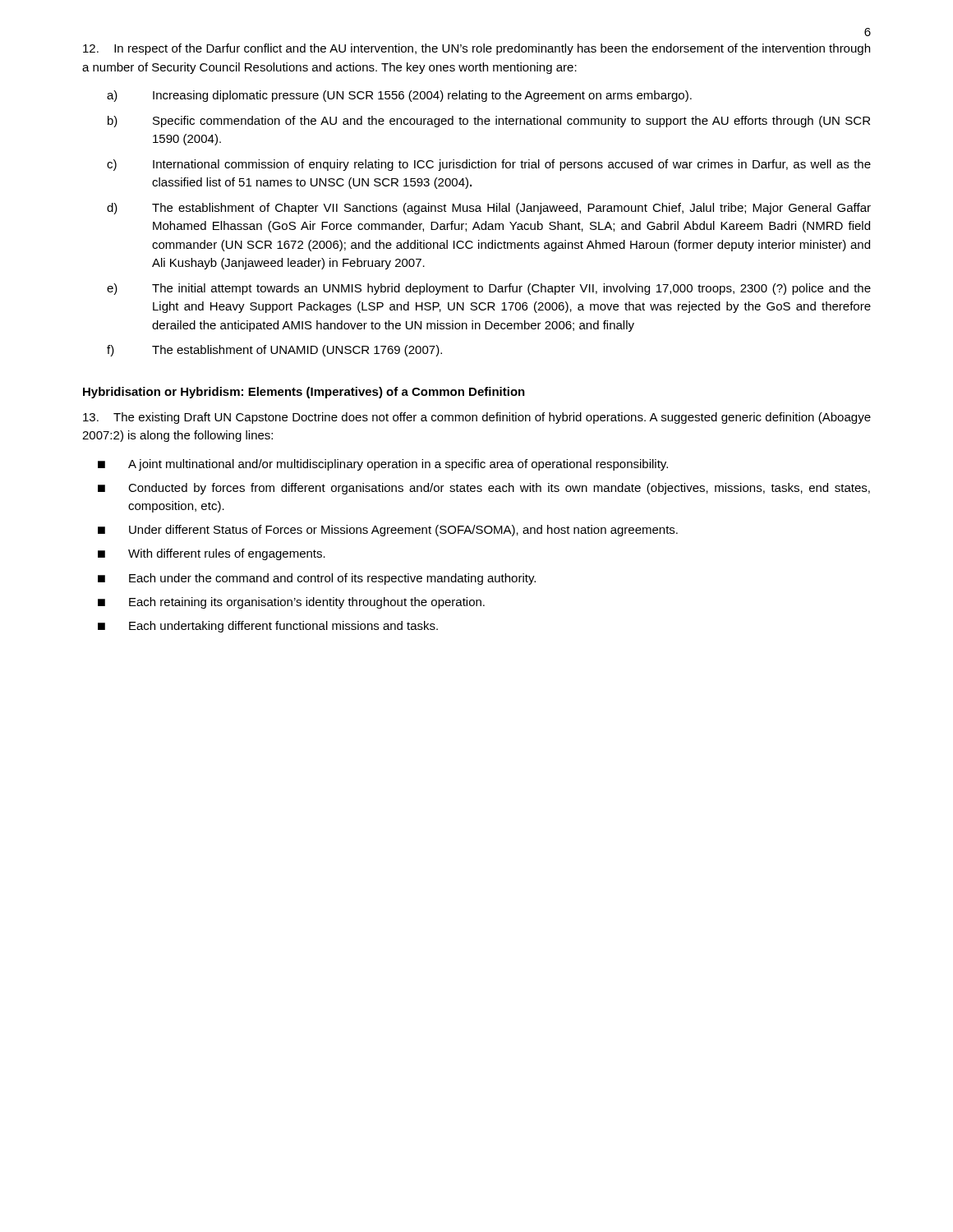This screenshot has width=953, height=1232.
Task: Select the passage starting "a) Increasing diplomatic pressure (UN SCR"
Action: click(x=476, y=95)
